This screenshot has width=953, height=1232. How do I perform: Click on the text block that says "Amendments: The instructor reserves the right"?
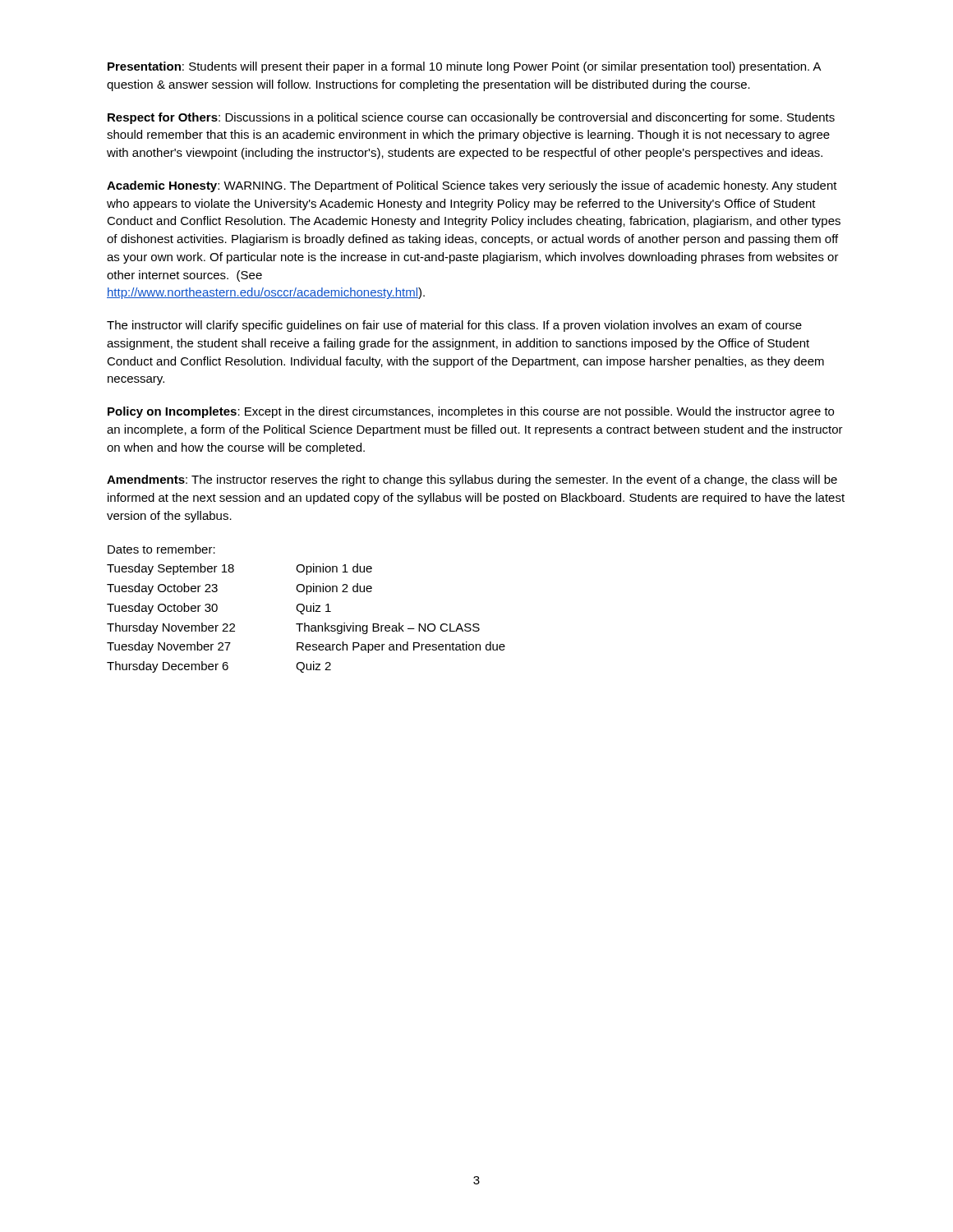[x=476, y=497]
